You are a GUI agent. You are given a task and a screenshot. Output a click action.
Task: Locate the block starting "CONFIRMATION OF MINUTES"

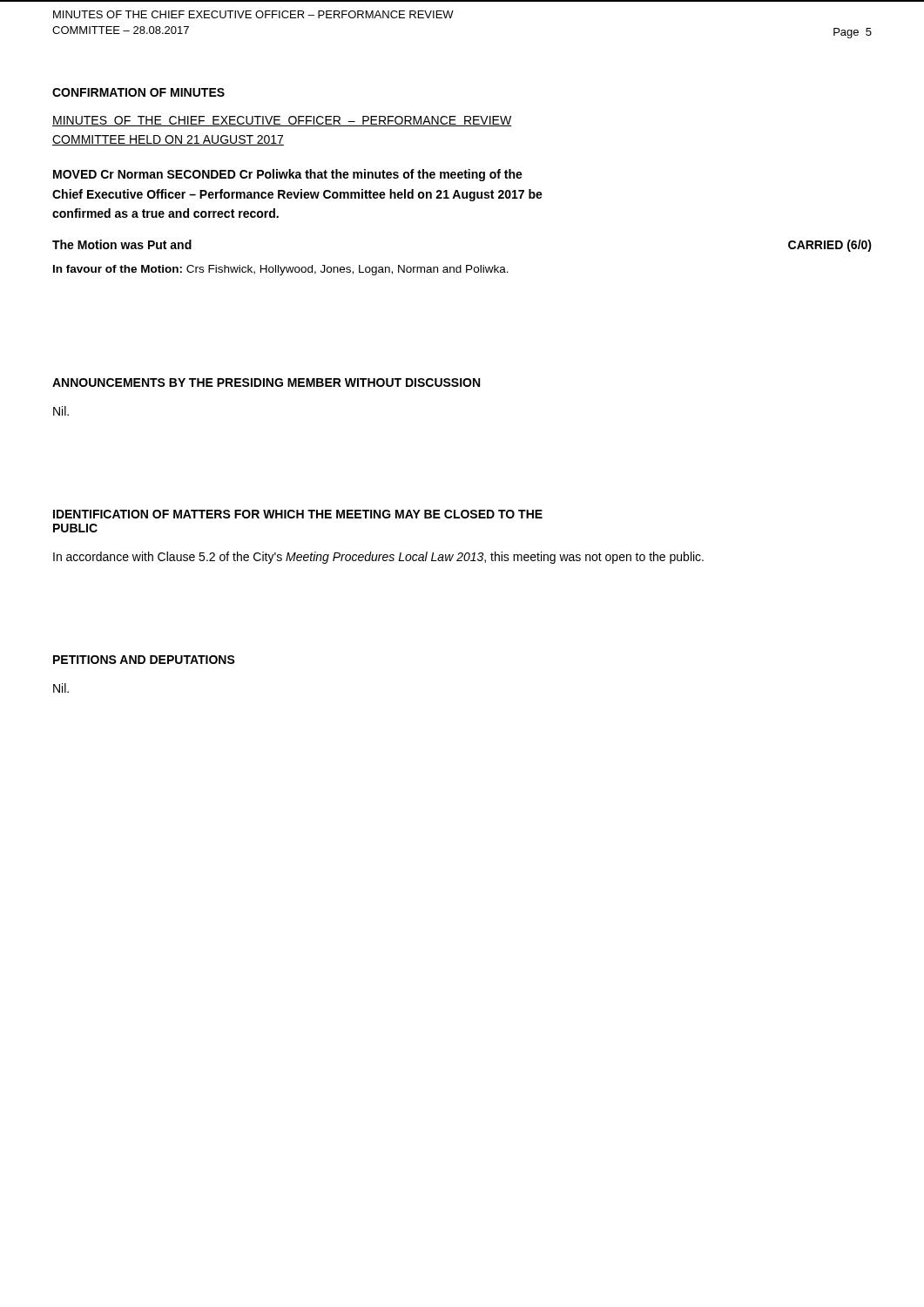tap(139, 92)
